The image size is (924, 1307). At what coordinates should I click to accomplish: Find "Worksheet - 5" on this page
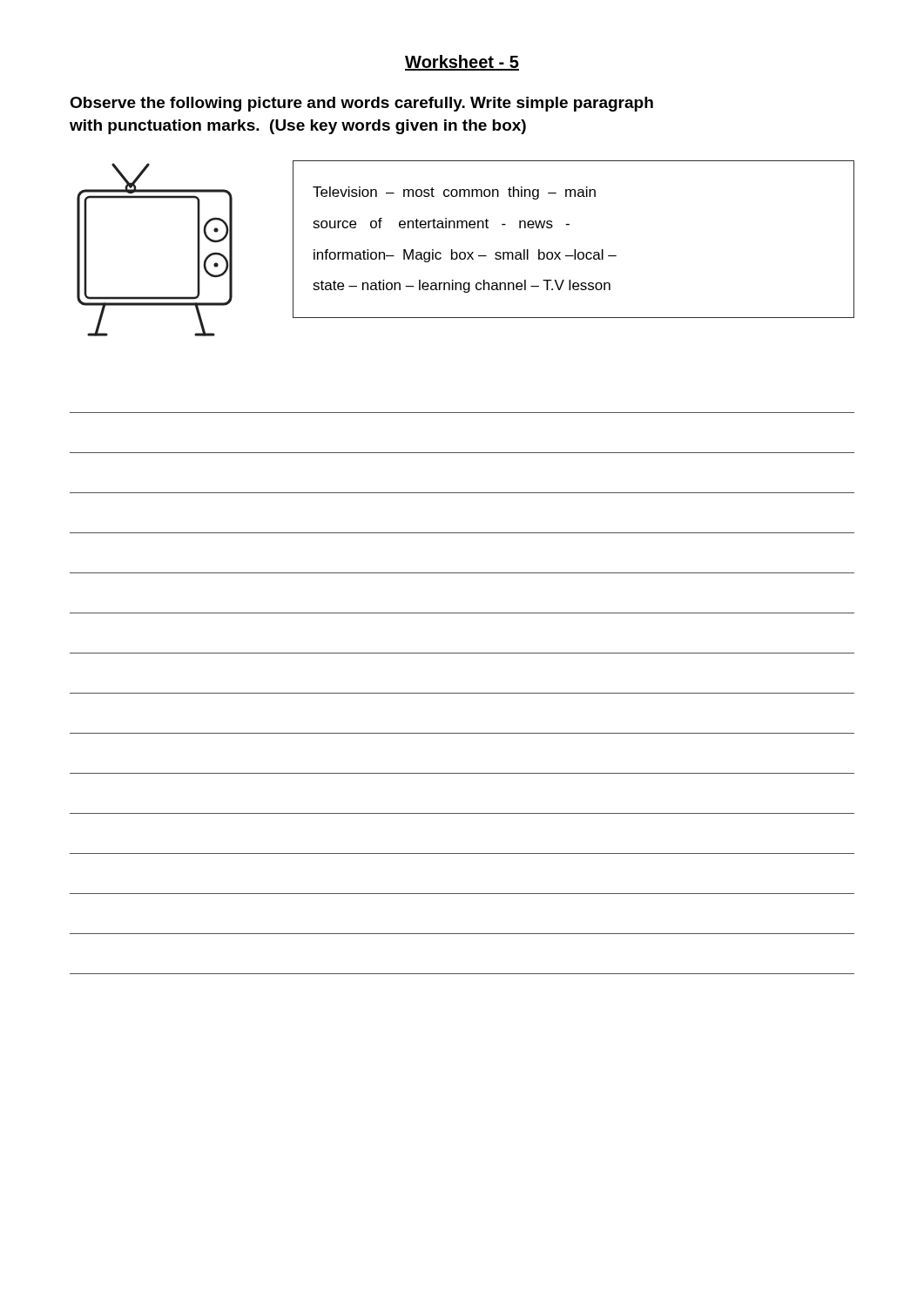[x=462, y=62]
